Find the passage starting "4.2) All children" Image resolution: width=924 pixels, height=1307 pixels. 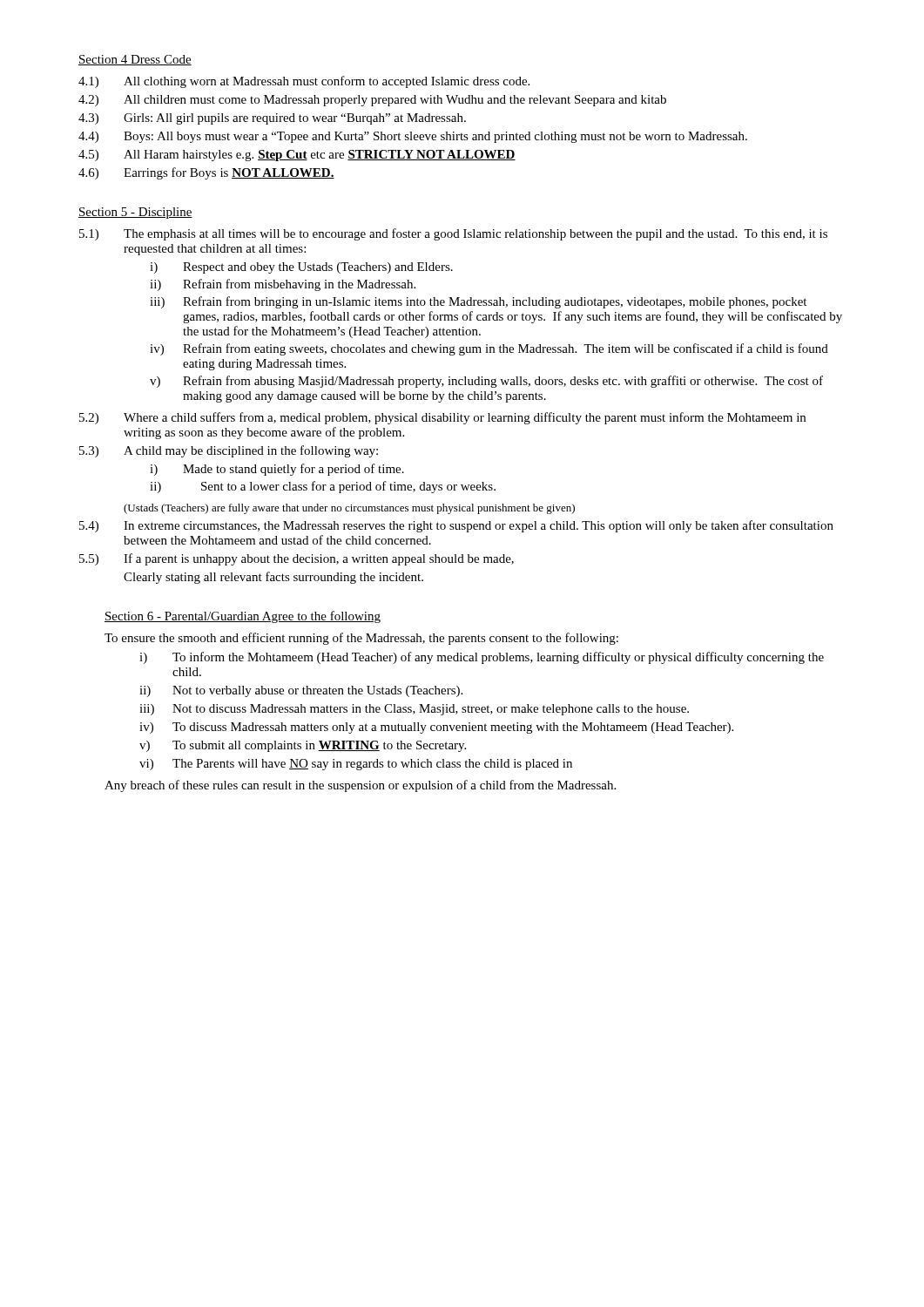(x=462, y=100)
